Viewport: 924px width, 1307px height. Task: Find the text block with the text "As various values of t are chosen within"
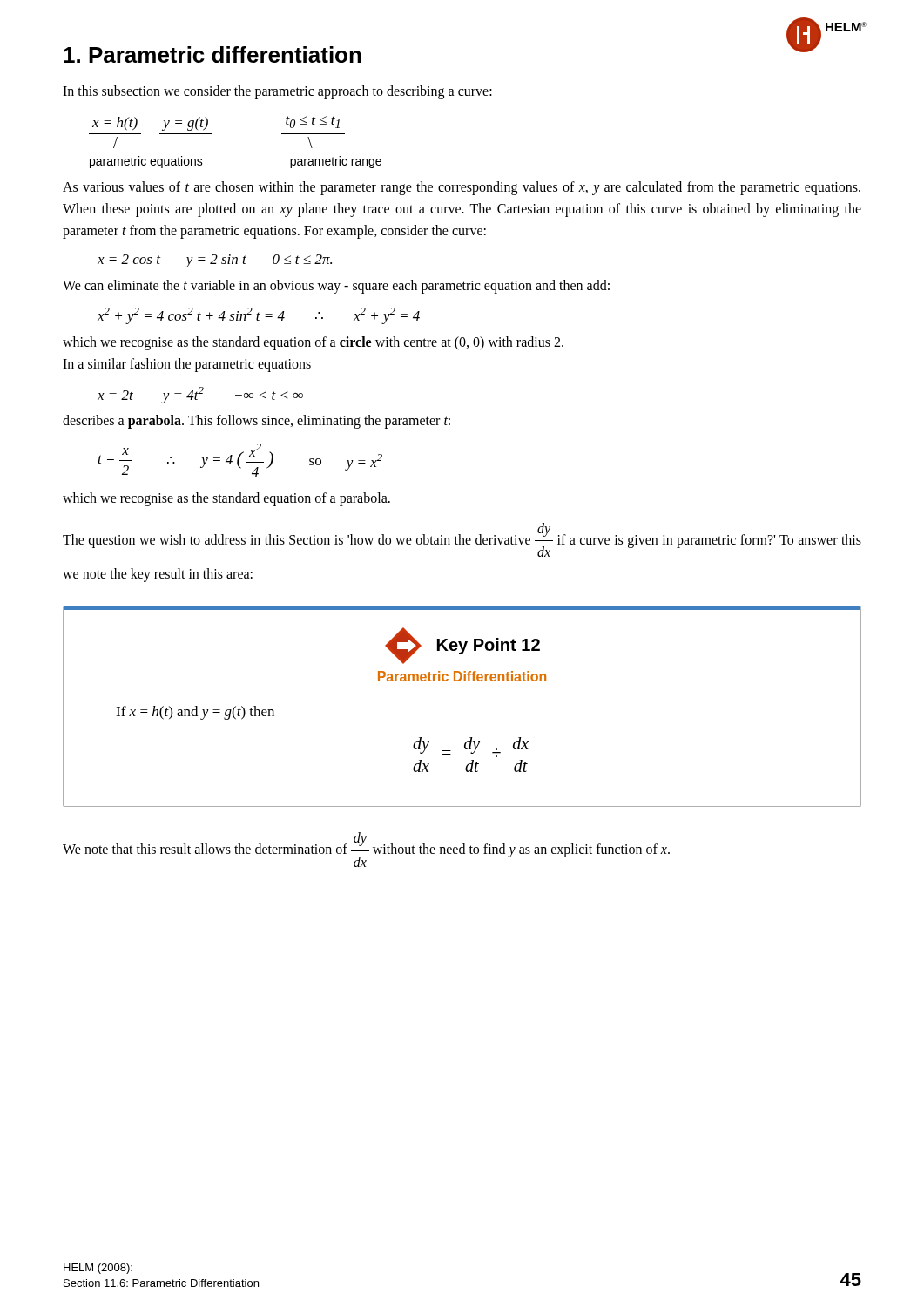(x=462, y=210)
